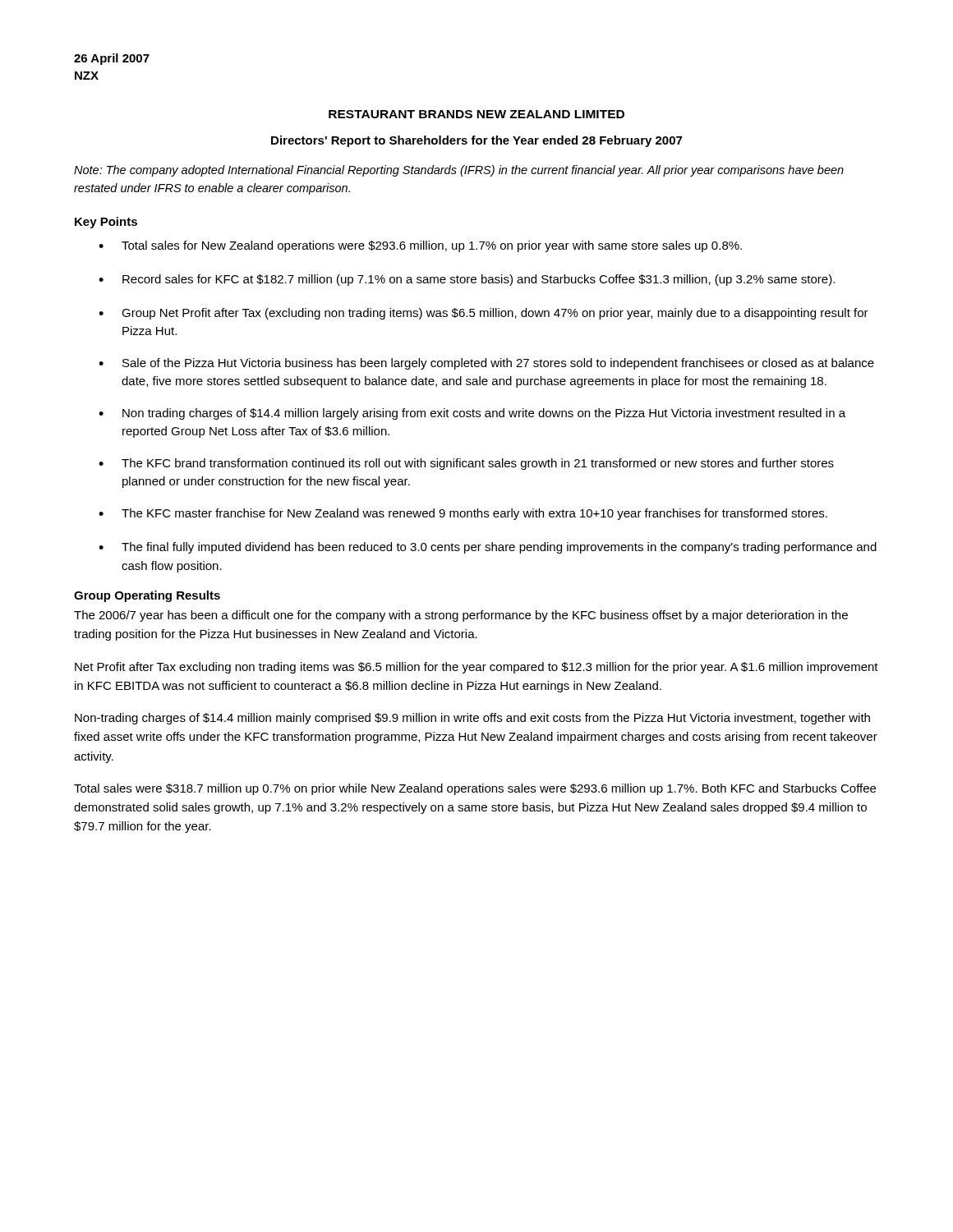Locate the element starting "• Non trading charges of $14.4 million"
Viewport: 953px width, 1232px height.
pos(489,422)
